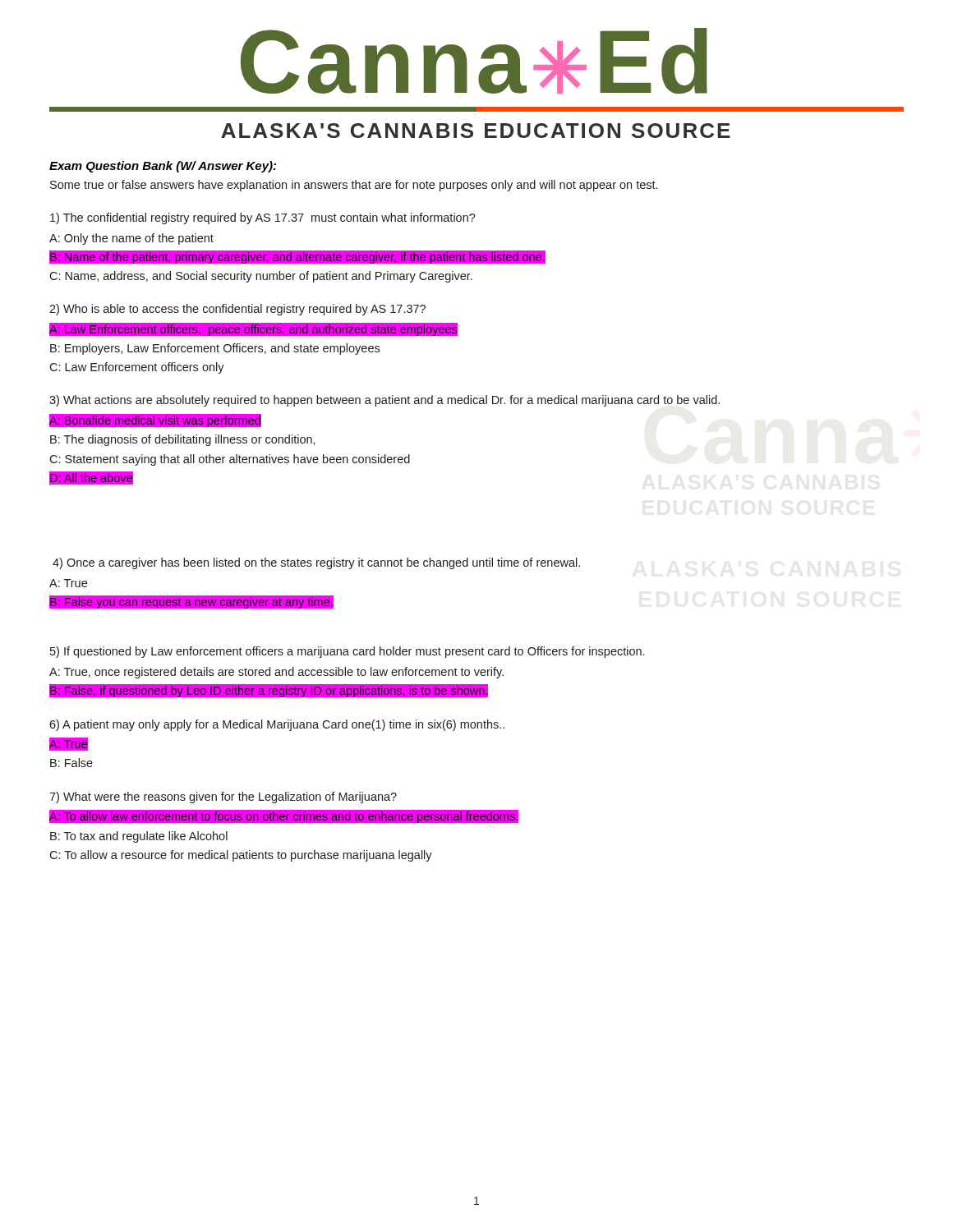
Task: Find the block on this page that starts "5) If questioned"
Action: (x=476, y=672)
